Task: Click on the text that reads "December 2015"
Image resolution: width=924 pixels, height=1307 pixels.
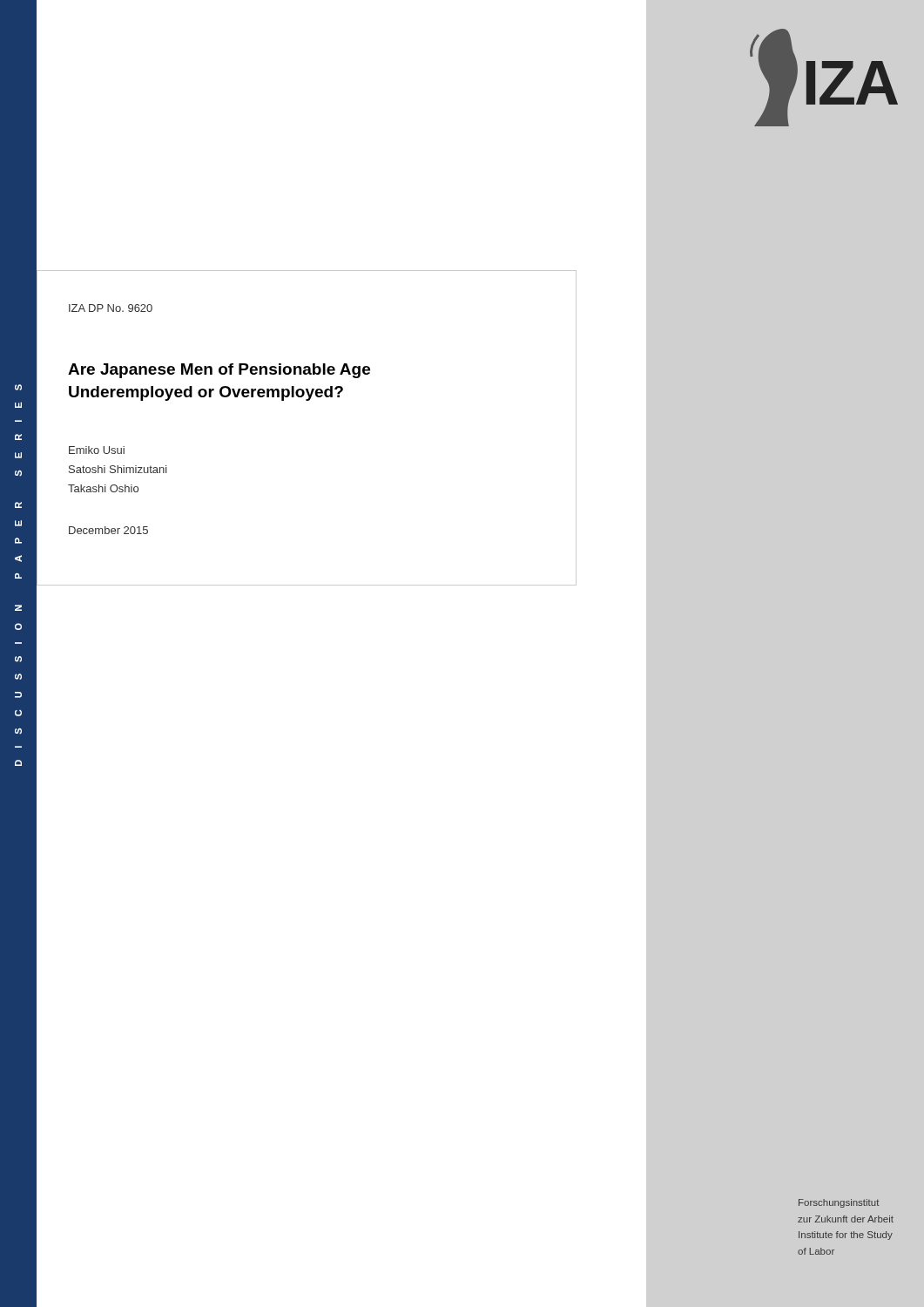Action: 108,530
